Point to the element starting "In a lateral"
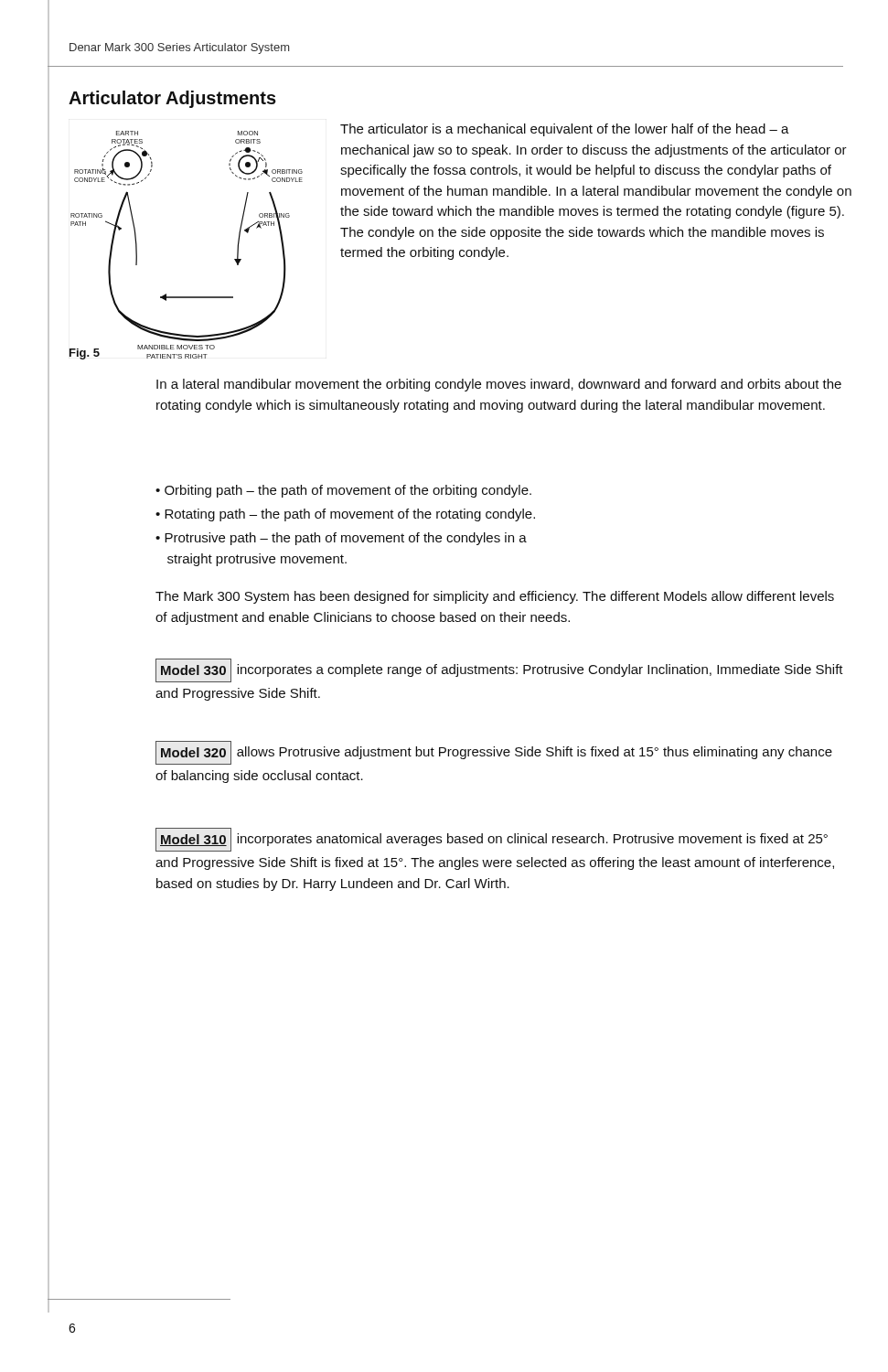Image resolution: width=888 pixels, height=1372 pixels. click(499, 394)
